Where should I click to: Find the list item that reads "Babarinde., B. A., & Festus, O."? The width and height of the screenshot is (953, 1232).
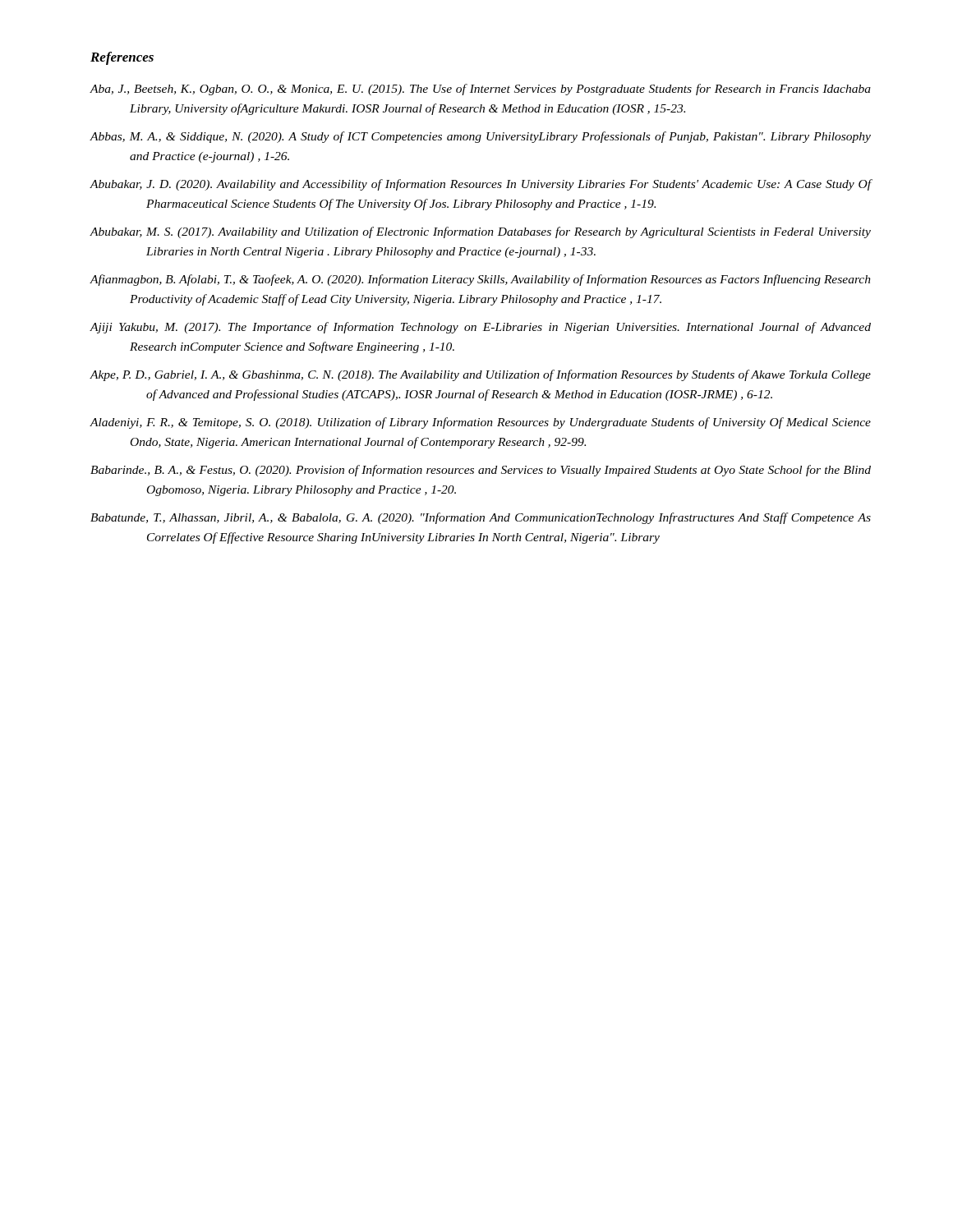click(x=481, y=479)
